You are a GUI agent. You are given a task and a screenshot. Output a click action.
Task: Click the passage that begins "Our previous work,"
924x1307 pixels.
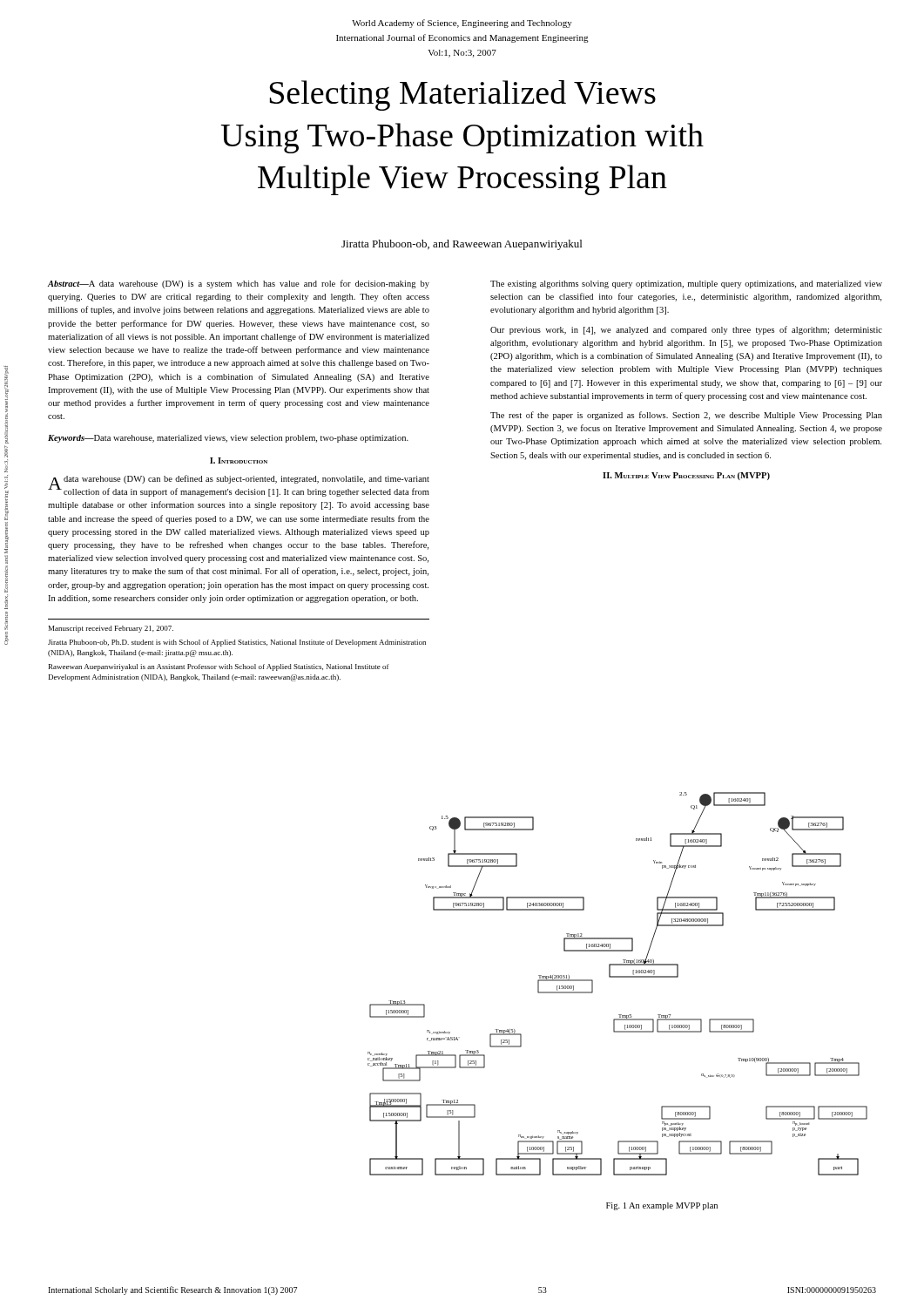click(686, 363)
